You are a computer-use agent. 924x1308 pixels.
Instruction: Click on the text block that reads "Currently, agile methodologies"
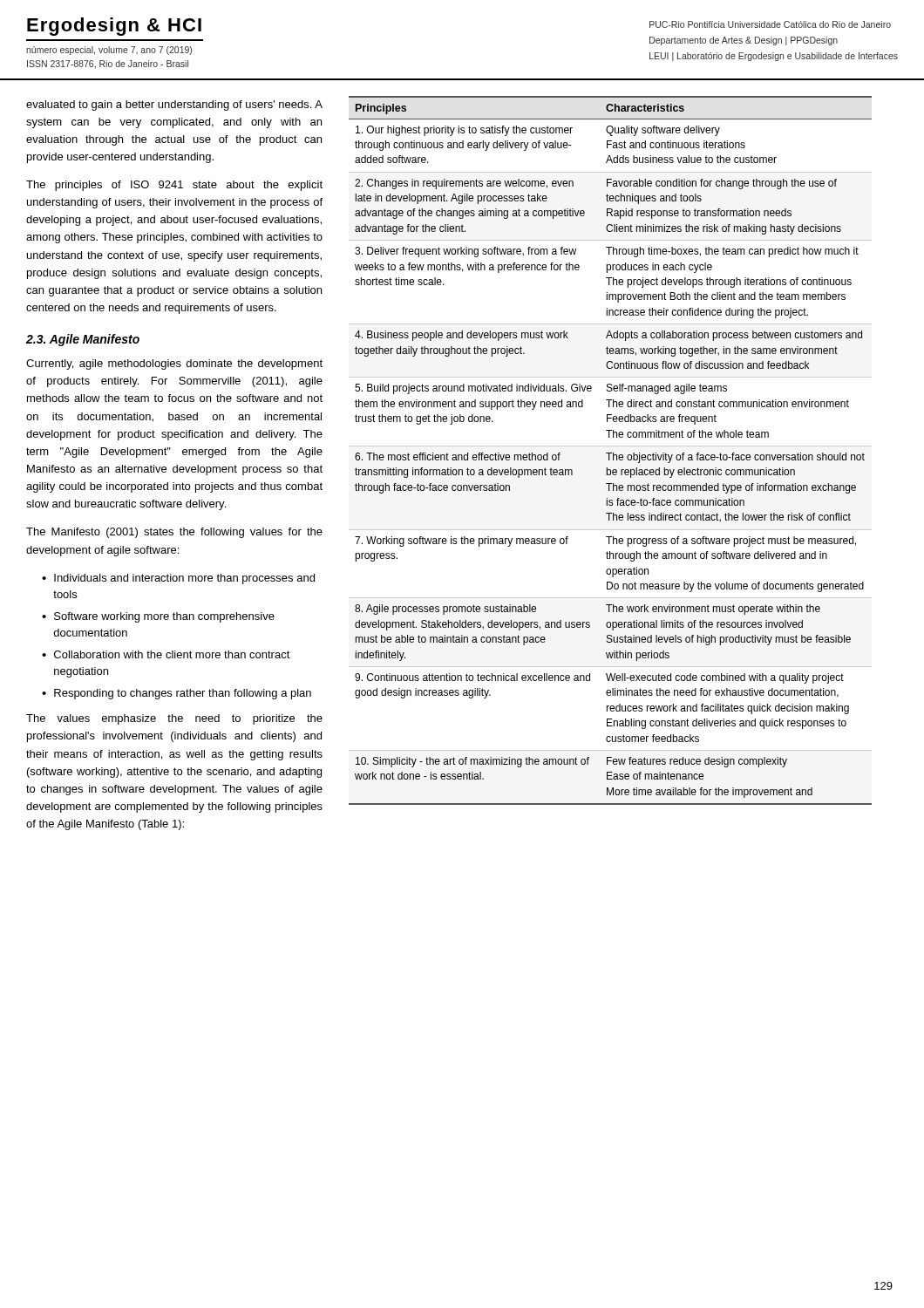[x=174, y=434]
